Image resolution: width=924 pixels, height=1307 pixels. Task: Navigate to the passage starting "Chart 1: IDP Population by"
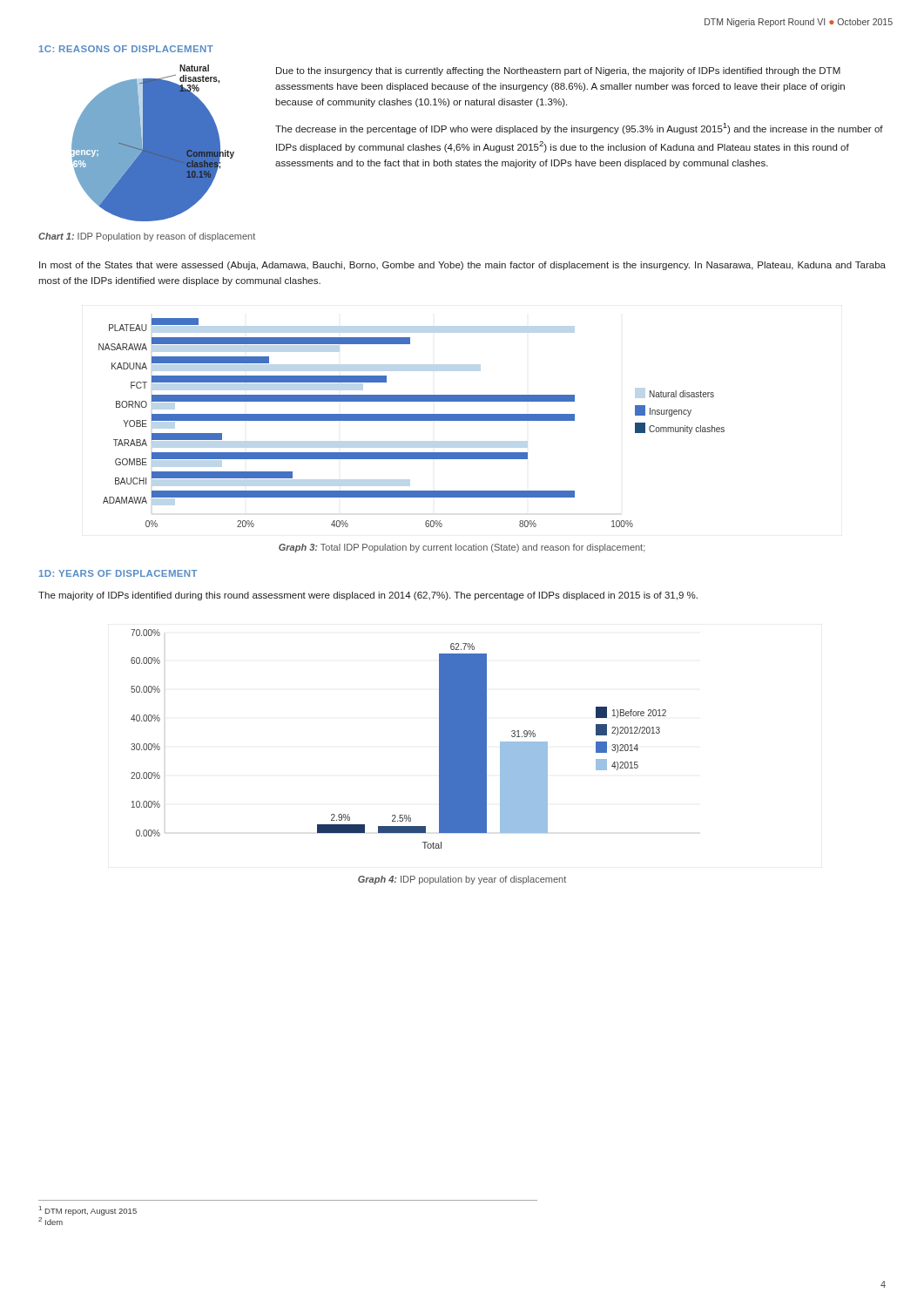(x=147, y=236)
